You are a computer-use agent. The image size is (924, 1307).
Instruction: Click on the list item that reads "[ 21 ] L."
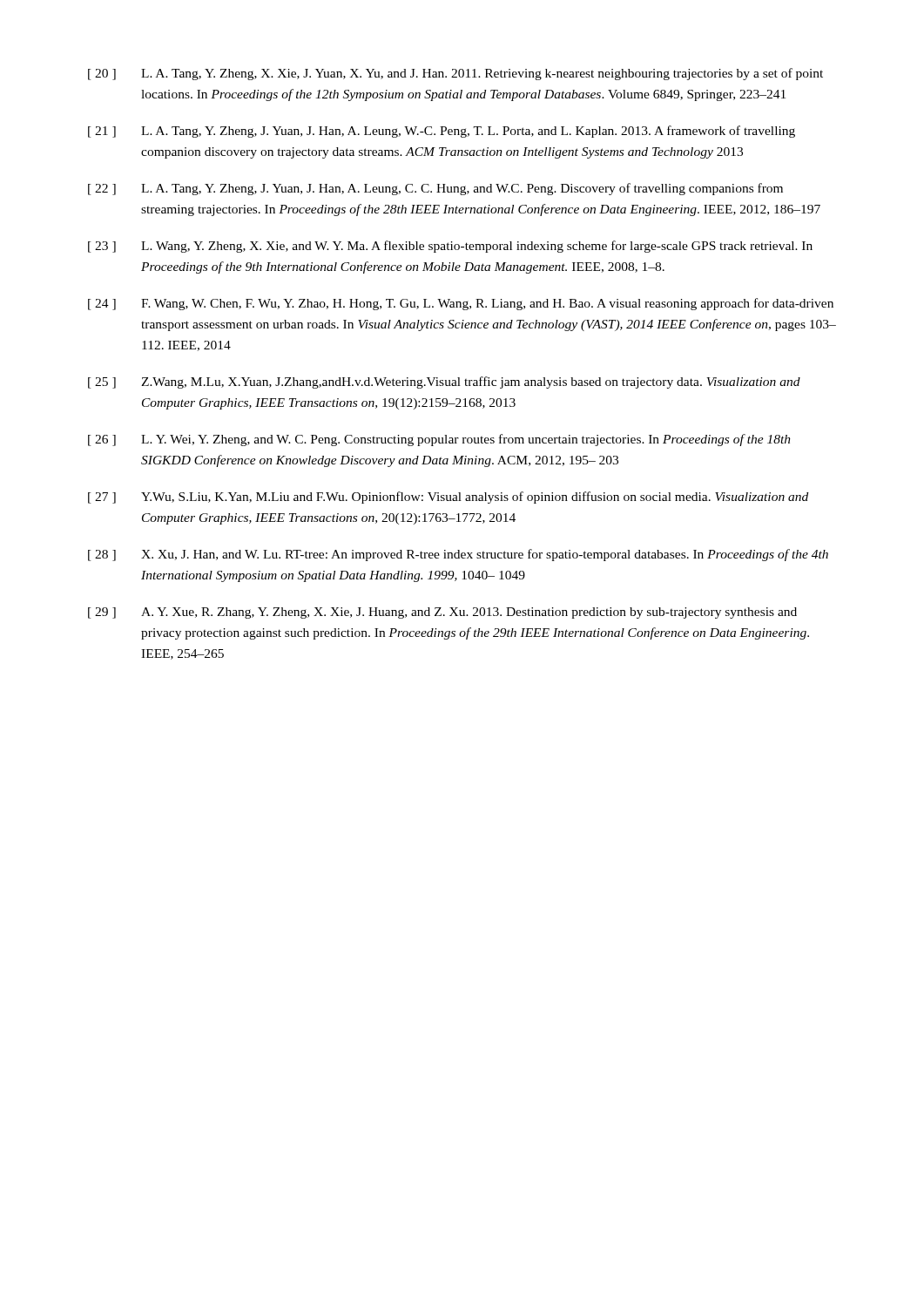click(x=462, y=141)
